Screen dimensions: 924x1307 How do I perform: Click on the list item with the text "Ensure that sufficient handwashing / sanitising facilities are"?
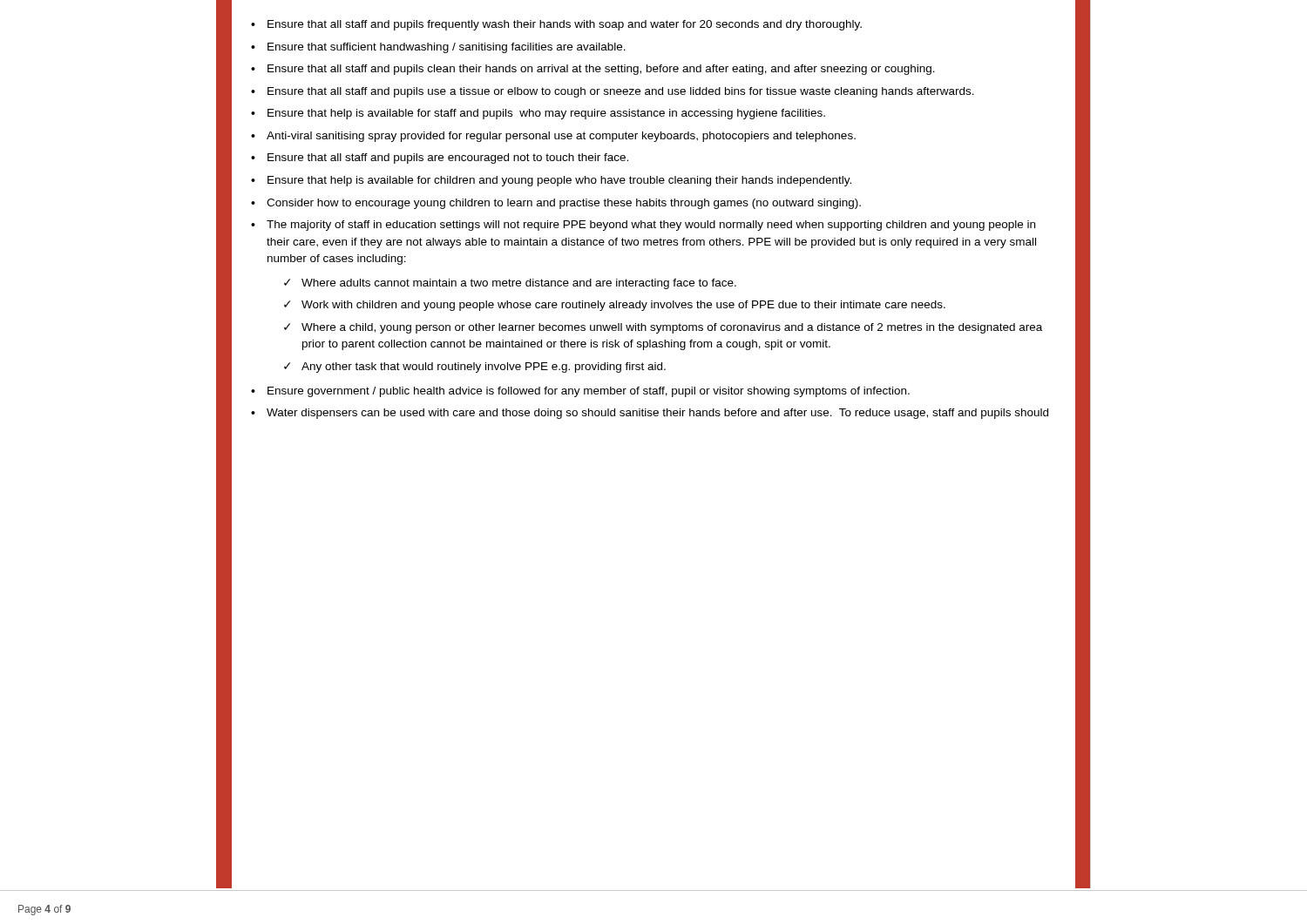click(446, 46)
